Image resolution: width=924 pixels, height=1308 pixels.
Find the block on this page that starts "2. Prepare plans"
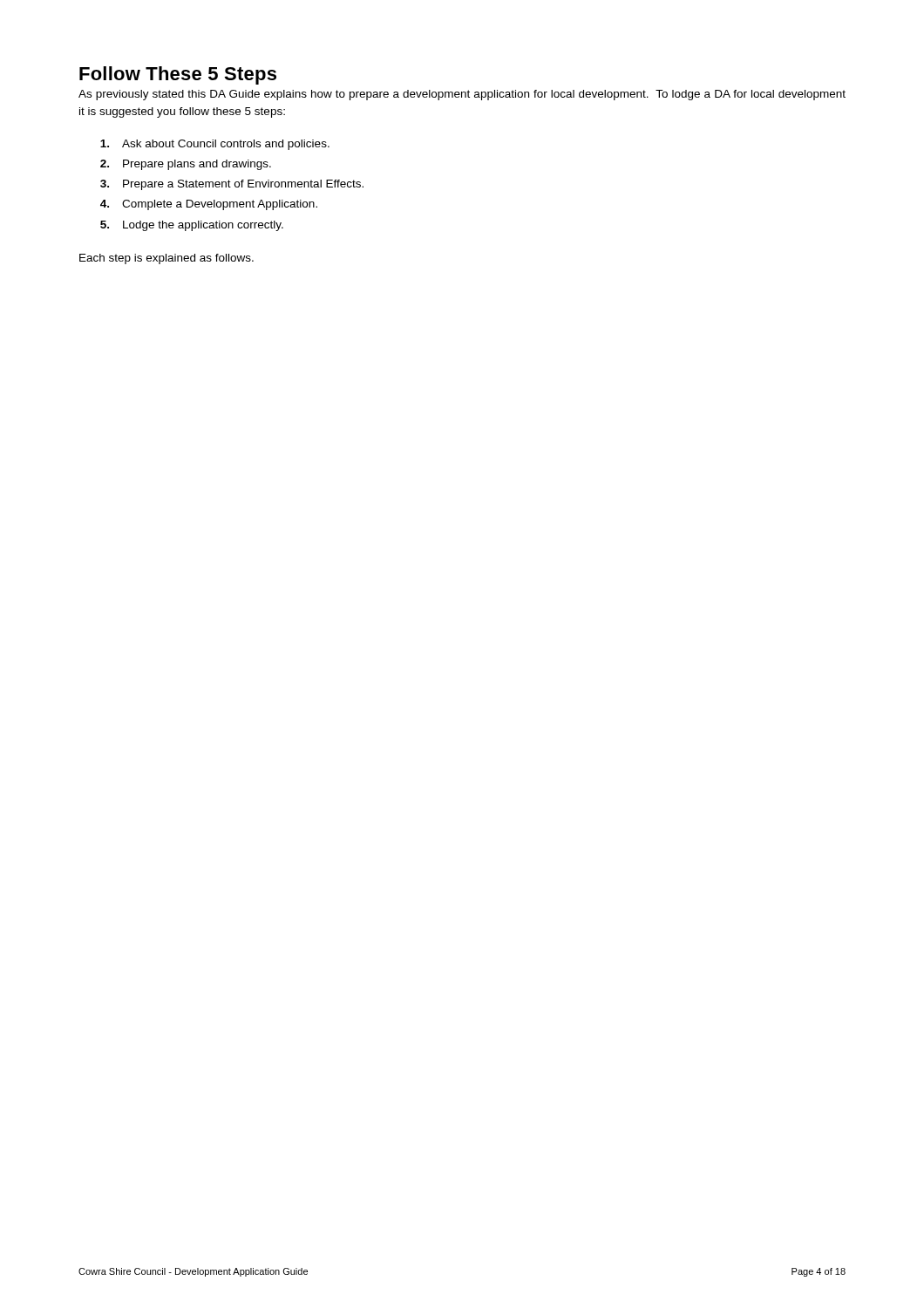pyautogui.click(x=186, y=165)
